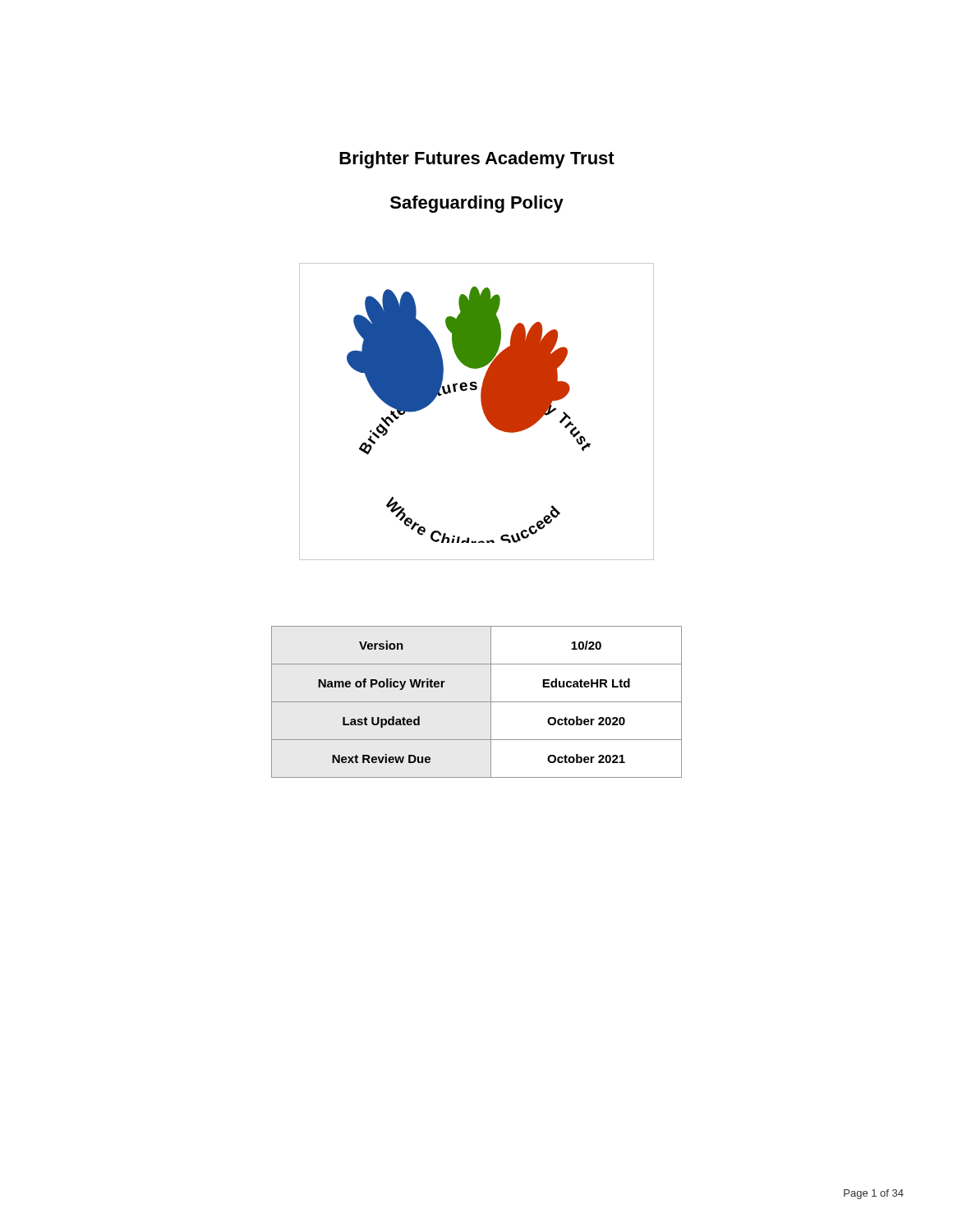The image size is (953, 1232).
Task: Click on the title that says "Safeguarding Policy"
Action: (476, 202)
